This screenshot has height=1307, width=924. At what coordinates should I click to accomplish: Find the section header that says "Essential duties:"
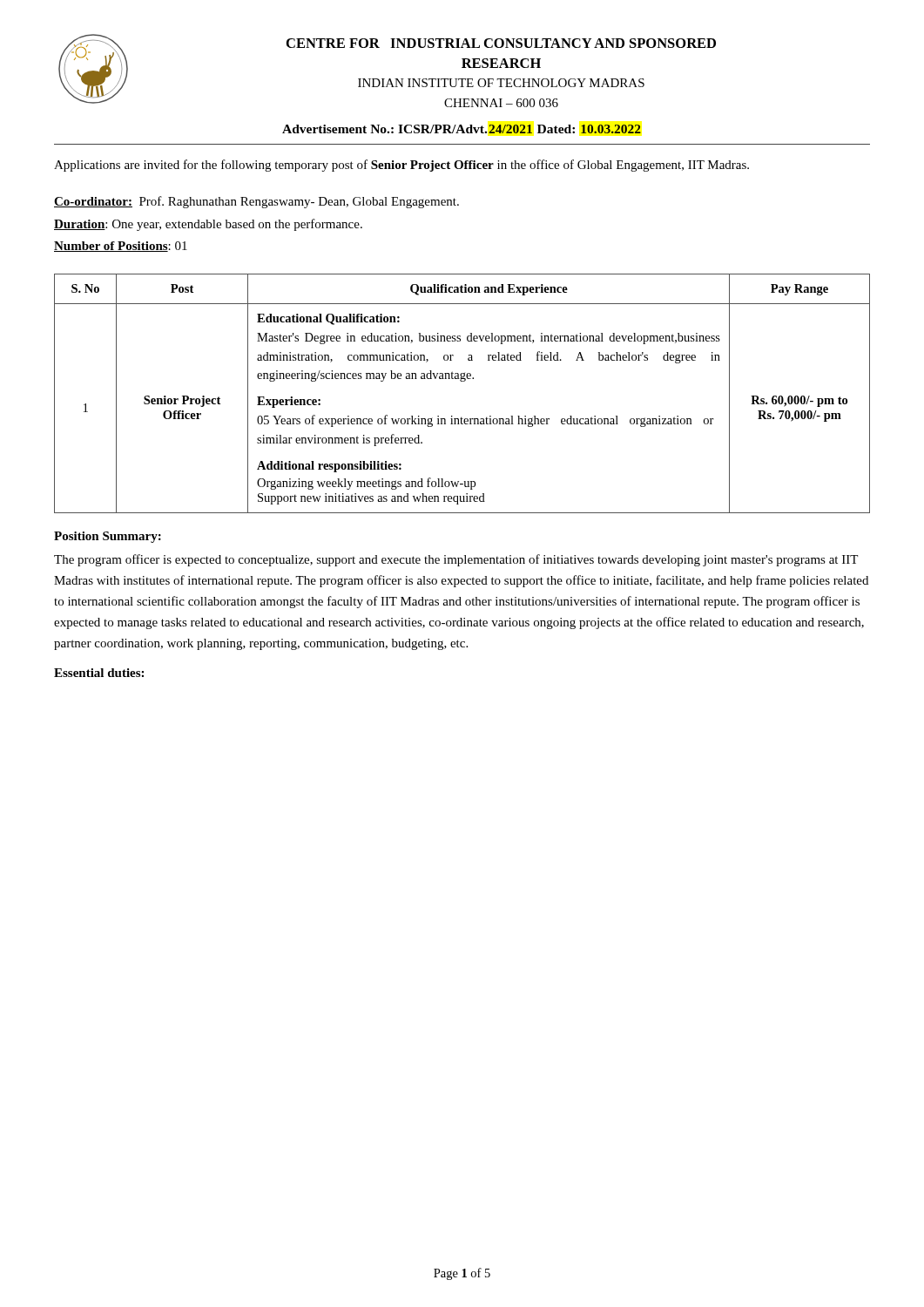click(x=100, y=672)
